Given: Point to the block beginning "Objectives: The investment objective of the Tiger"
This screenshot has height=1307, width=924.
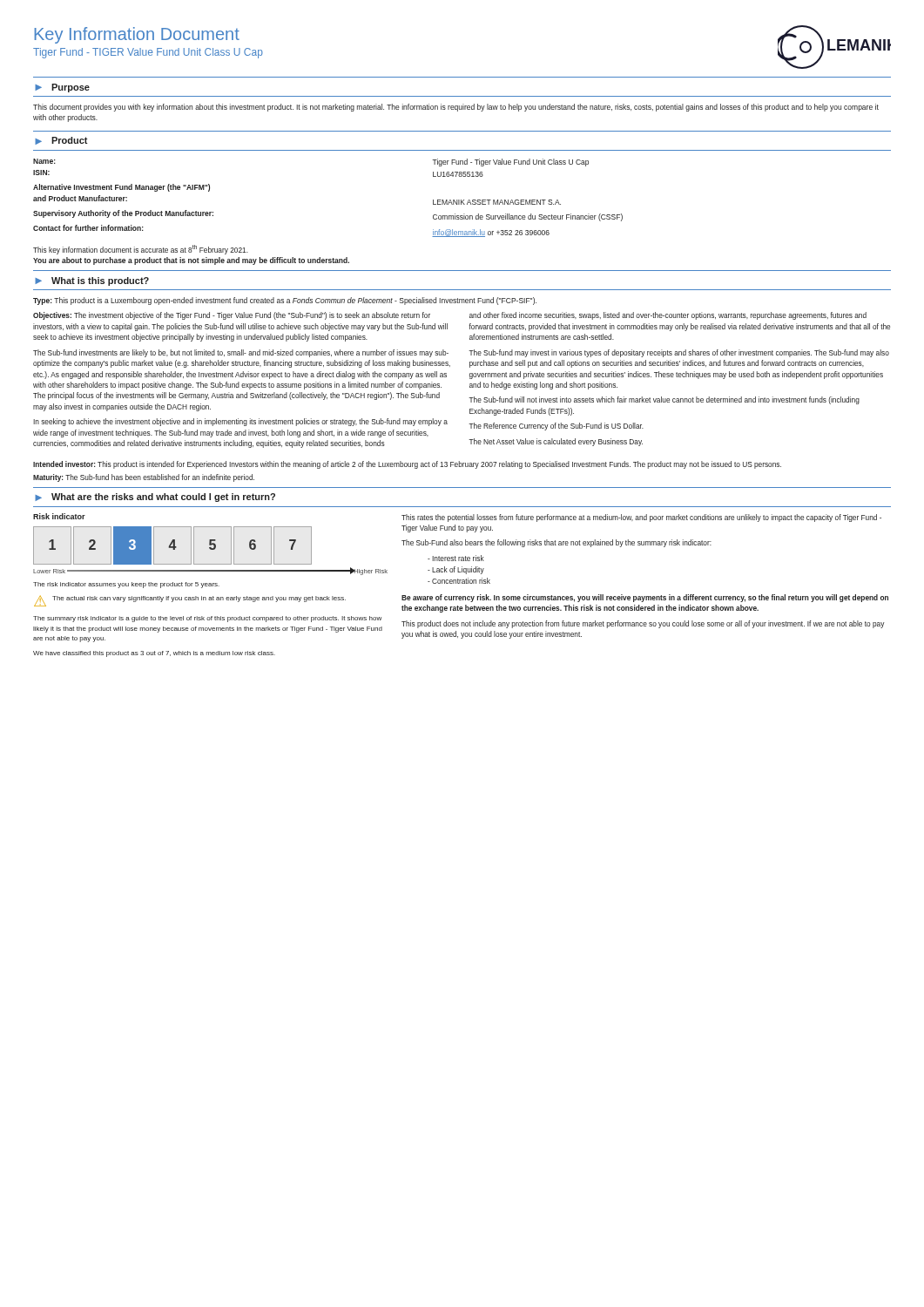Looking at the screenshot, I should 244,380.
